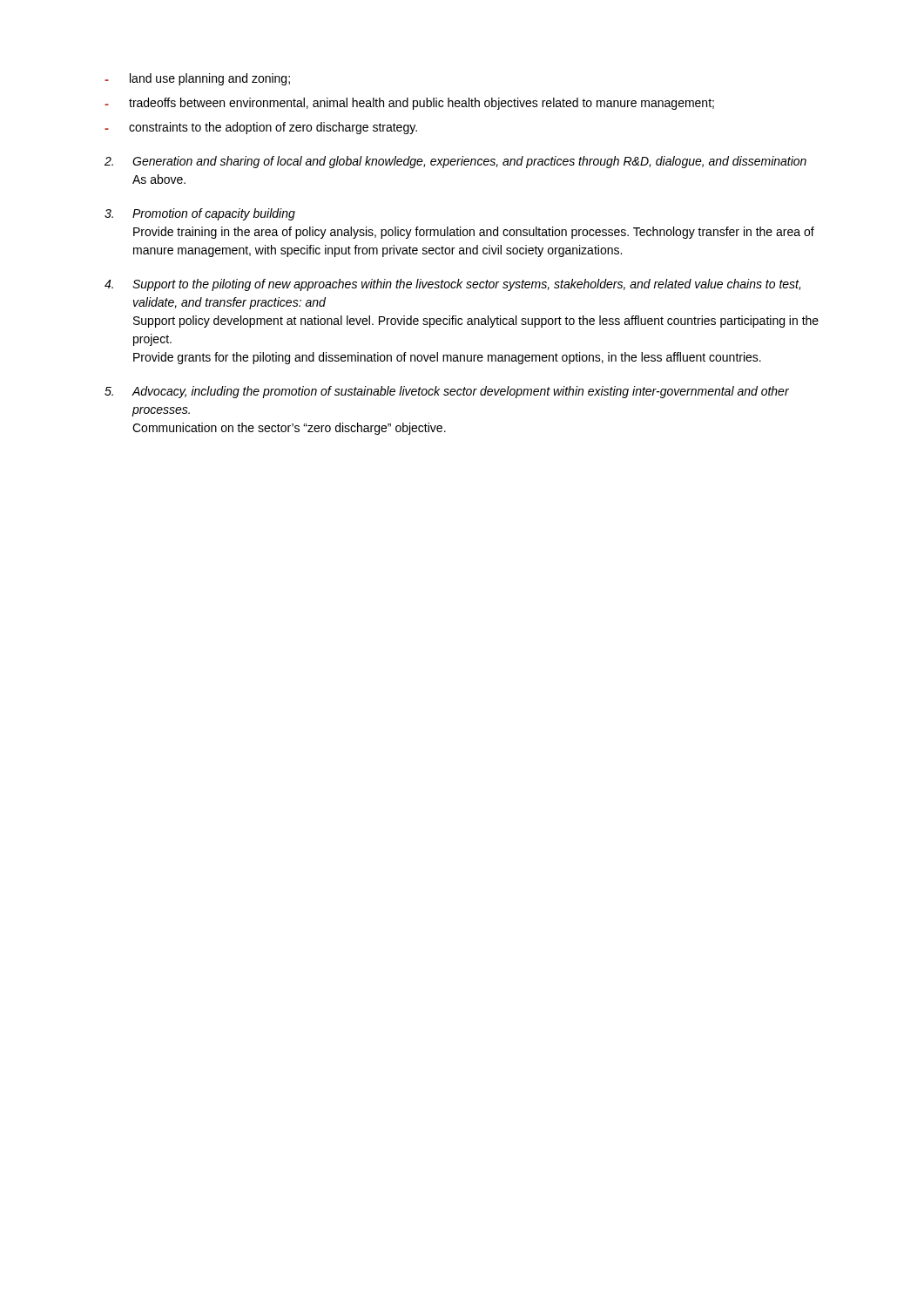This screenshot has width=924, height=1307.
Task: Find the list item that says "- constraints to the adoption of zero"
Action: pos(261,128)
